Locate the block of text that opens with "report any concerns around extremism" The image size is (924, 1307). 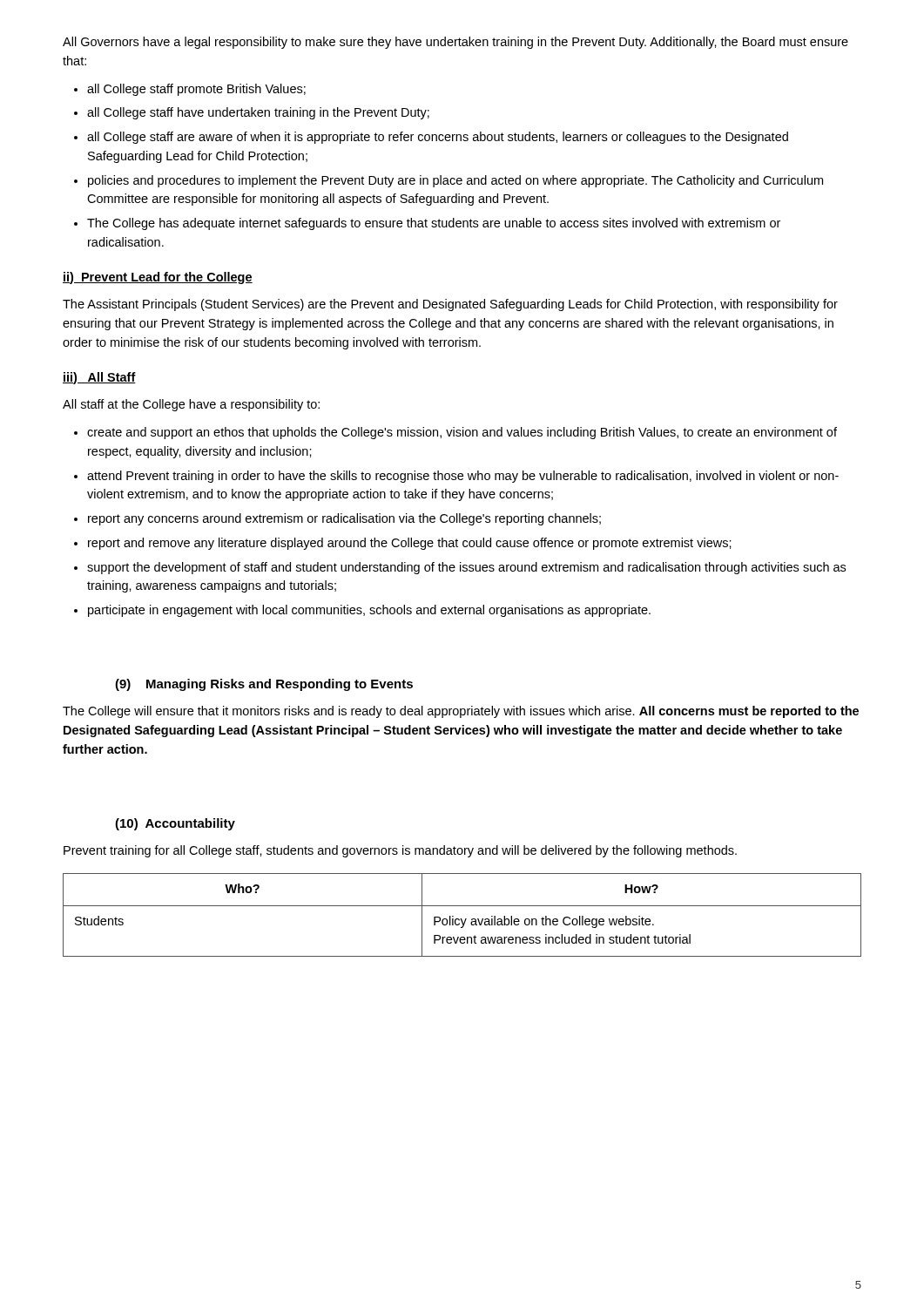click(474, 519)
